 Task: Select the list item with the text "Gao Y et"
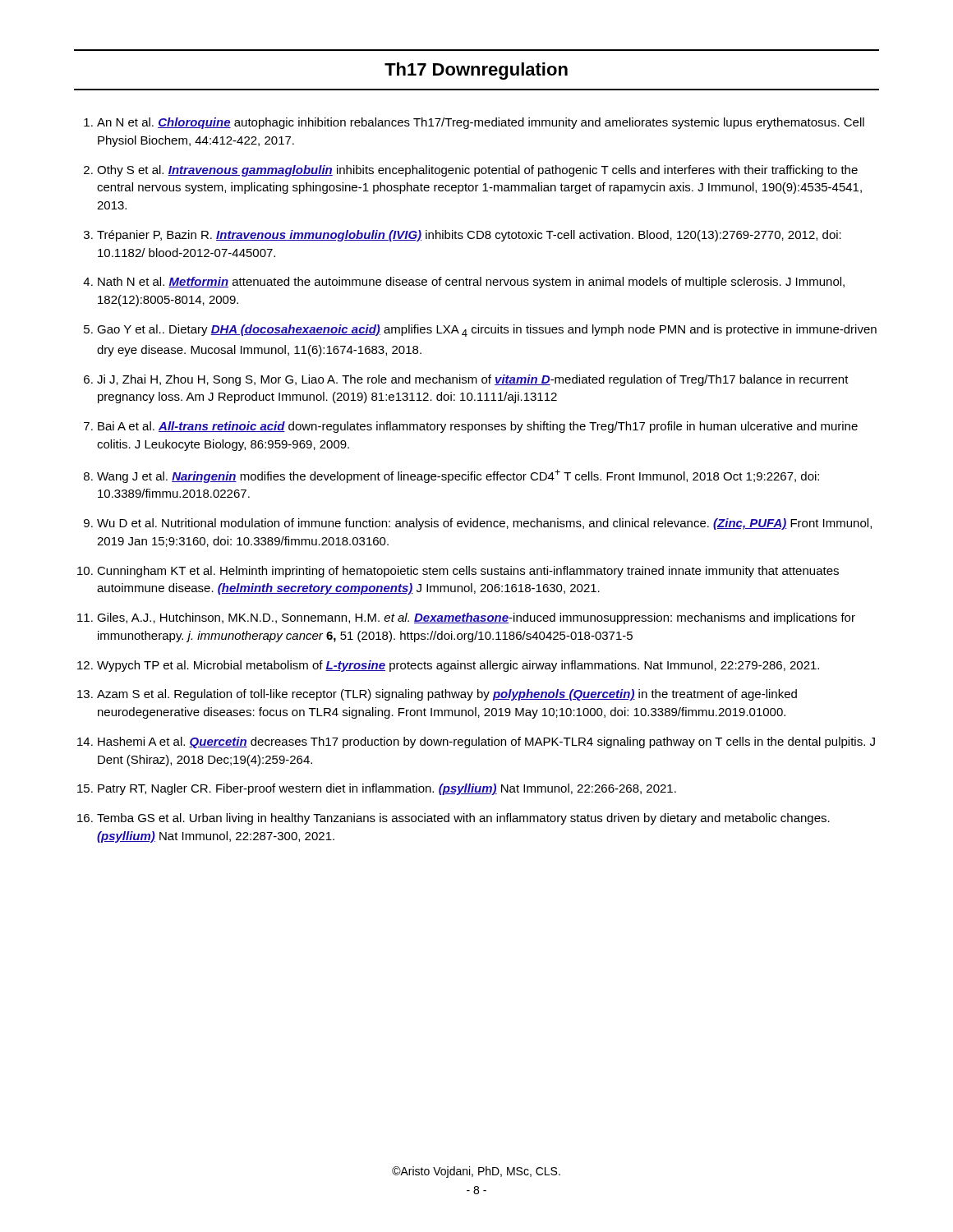tap(488, 339)
